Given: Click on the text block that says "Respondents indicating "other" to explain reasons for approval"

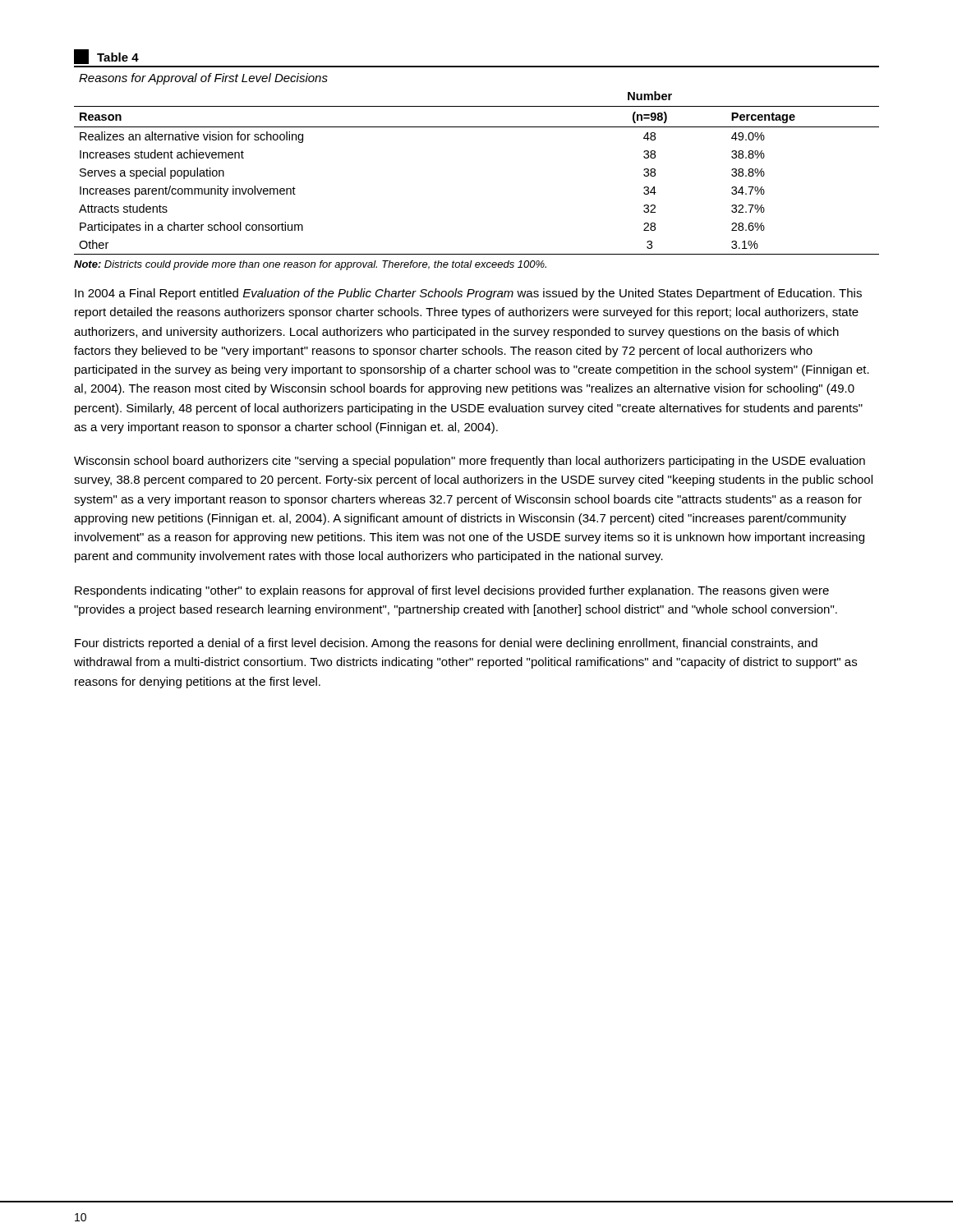Looking at the screenshot, I should point(456,599).
